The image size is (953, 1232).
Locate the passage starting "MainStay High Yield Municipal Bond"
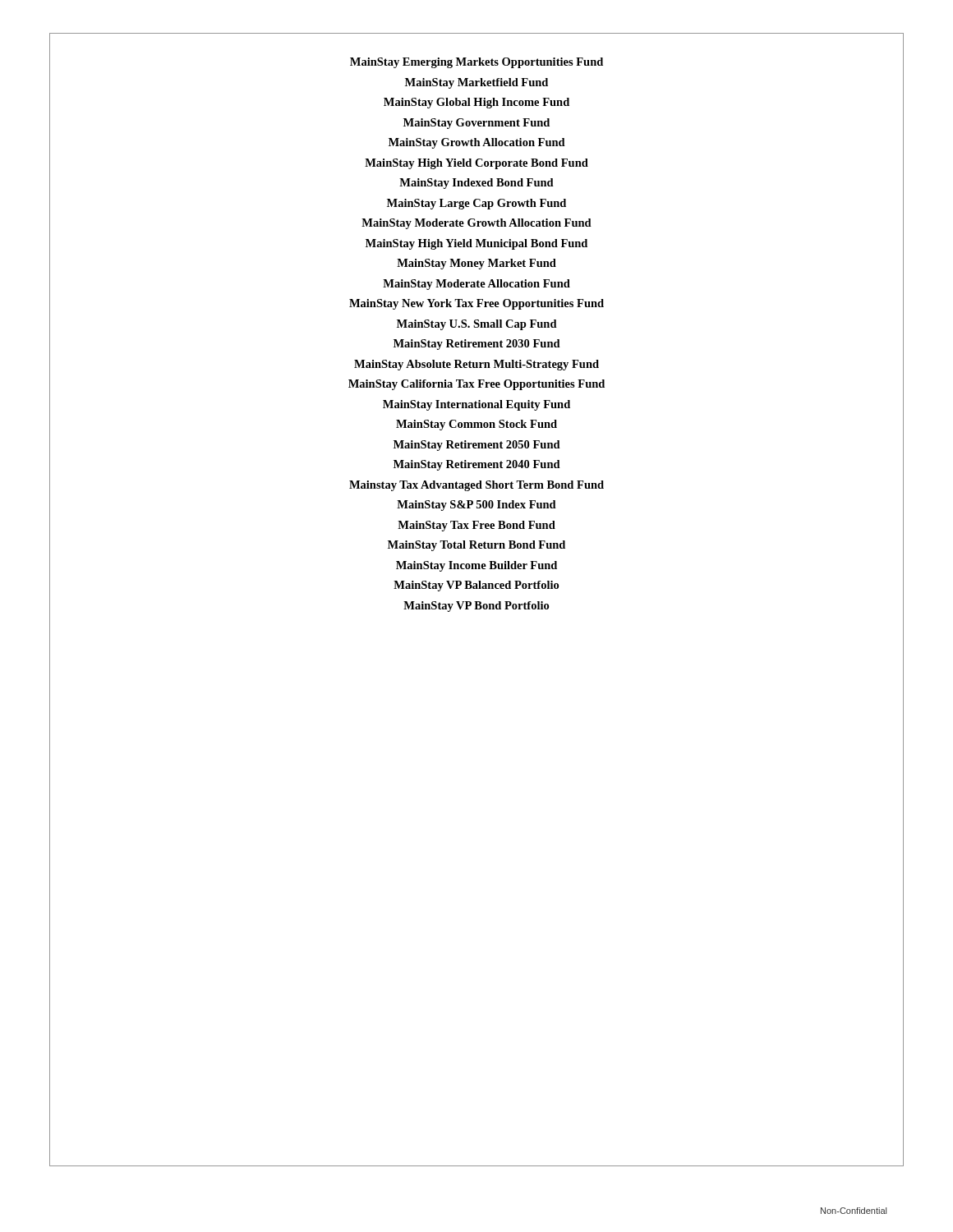pyautogui.click(x=476, y=243)
